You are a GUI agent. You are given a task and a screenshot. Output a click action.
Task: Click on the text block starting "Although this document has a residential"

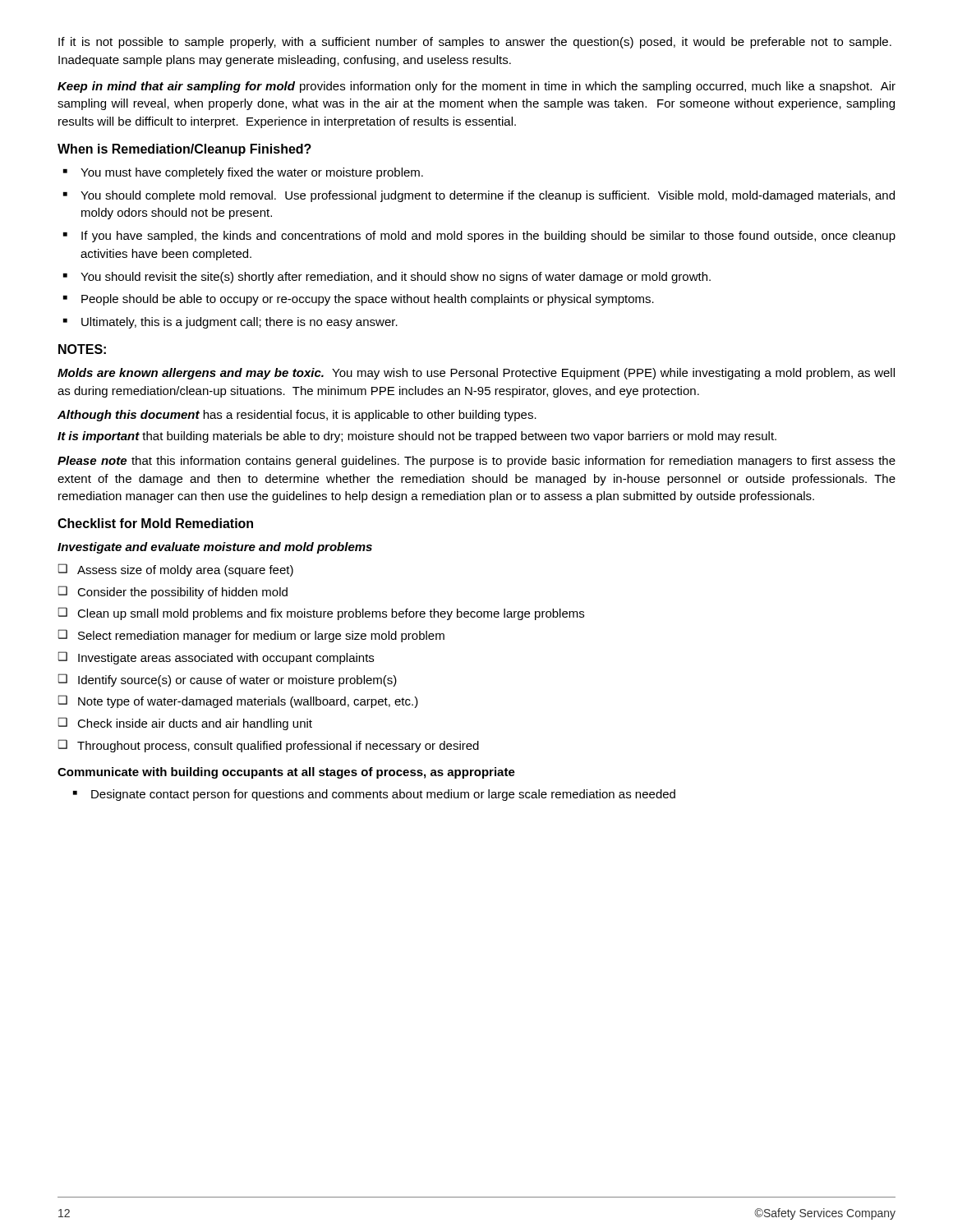pyautogui.click(x=297, y=415)
